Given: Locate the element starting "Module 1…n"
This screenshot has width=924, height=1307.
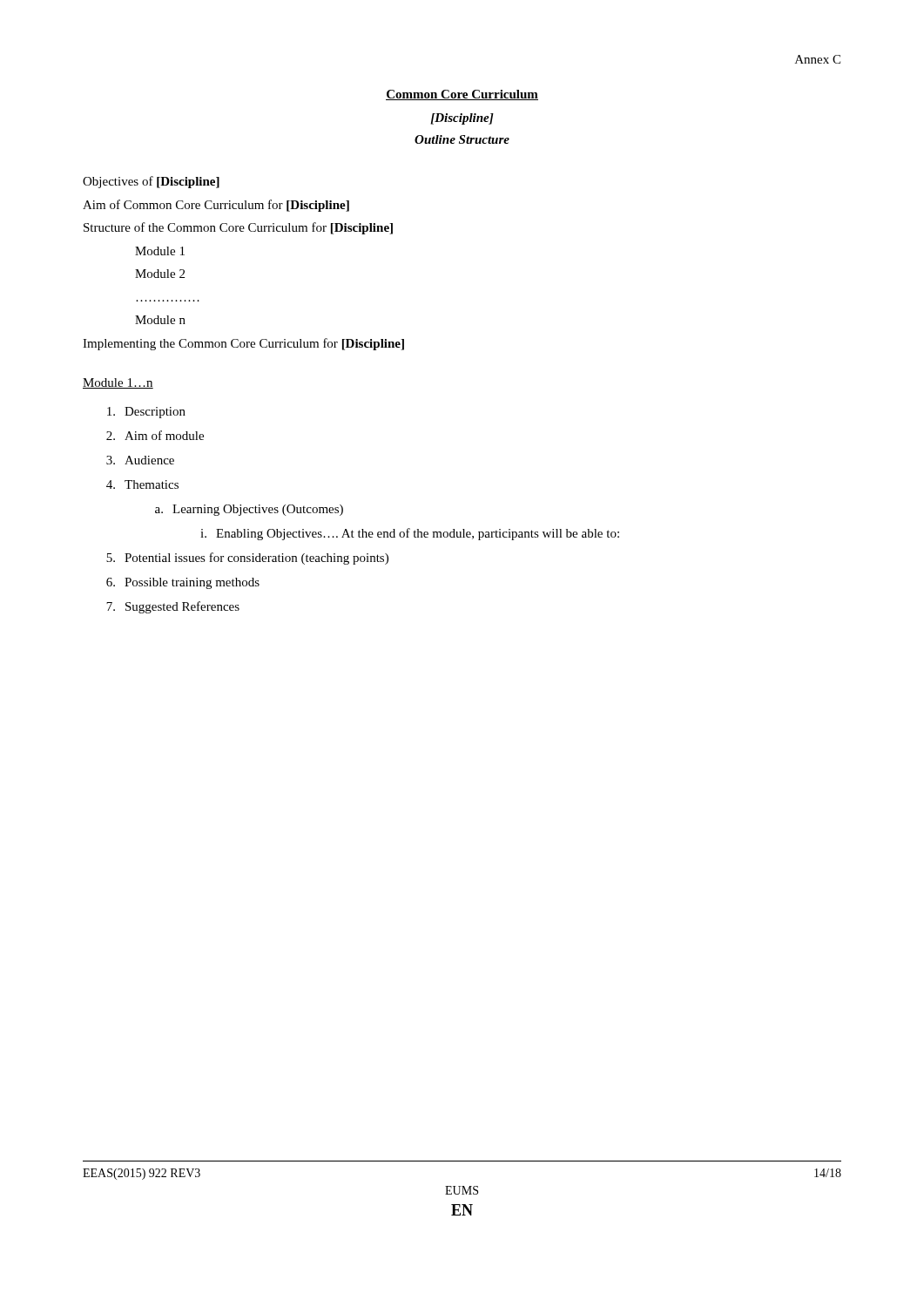Looking at the screenshot, I should click(x=118, y=382).
